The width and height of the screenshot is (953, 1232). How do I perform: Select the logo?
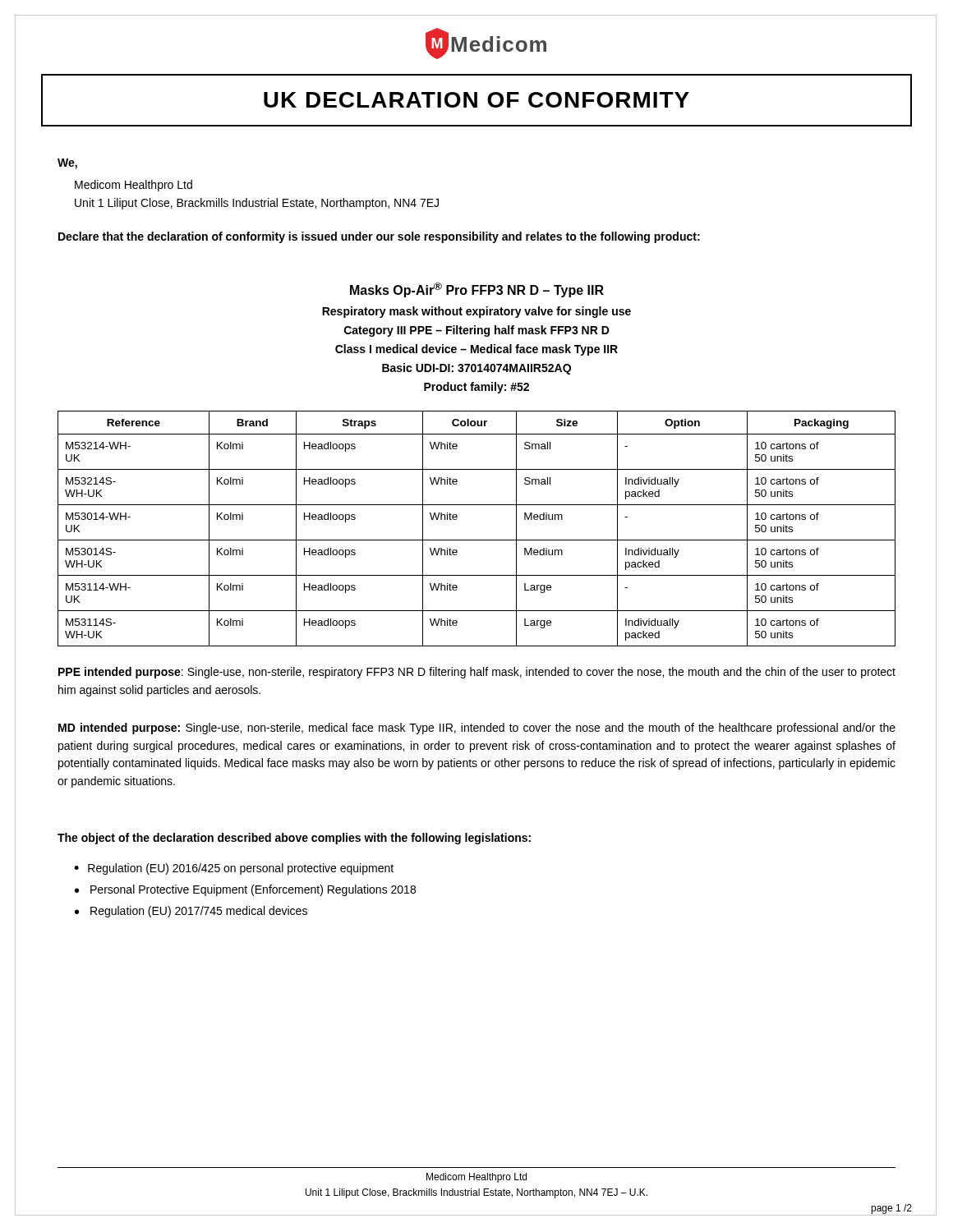[476, 47]
